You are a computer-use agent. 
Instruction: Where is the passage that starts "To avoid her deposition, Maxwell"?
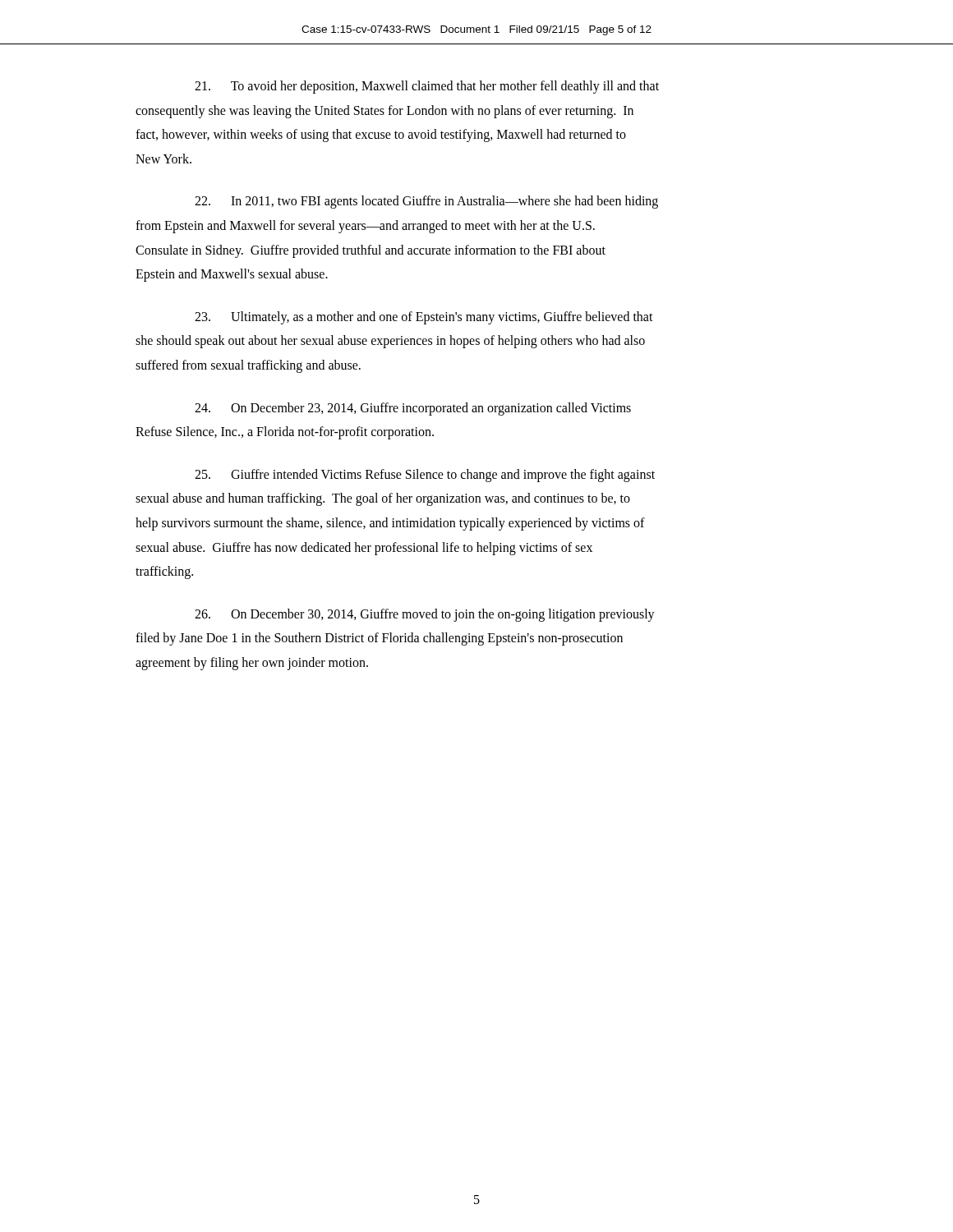pyautogui.click(x=476, y=123)
